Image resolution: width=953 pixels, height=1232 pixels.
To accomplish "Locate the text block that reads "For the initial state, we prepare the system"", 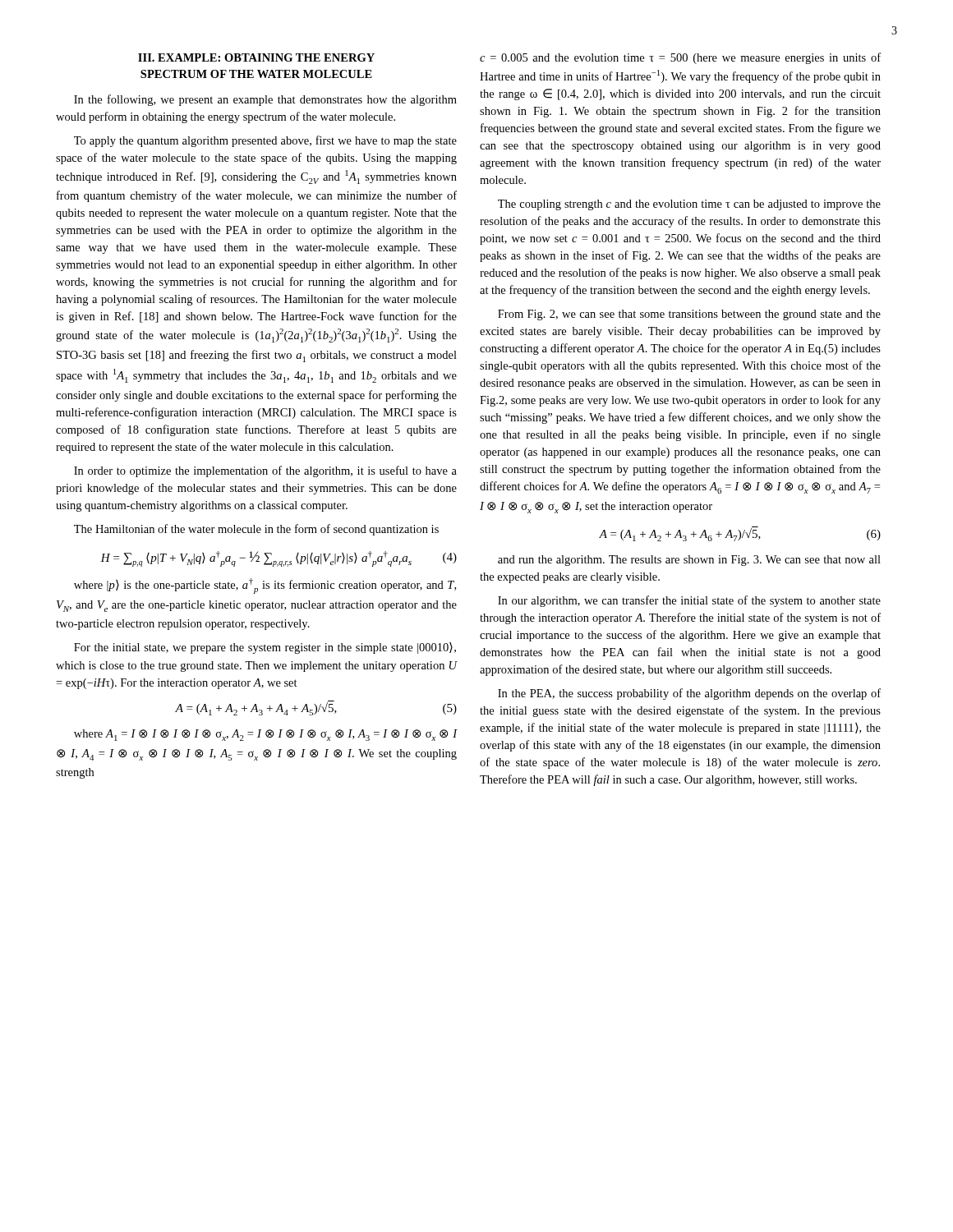I will point(256,665).
